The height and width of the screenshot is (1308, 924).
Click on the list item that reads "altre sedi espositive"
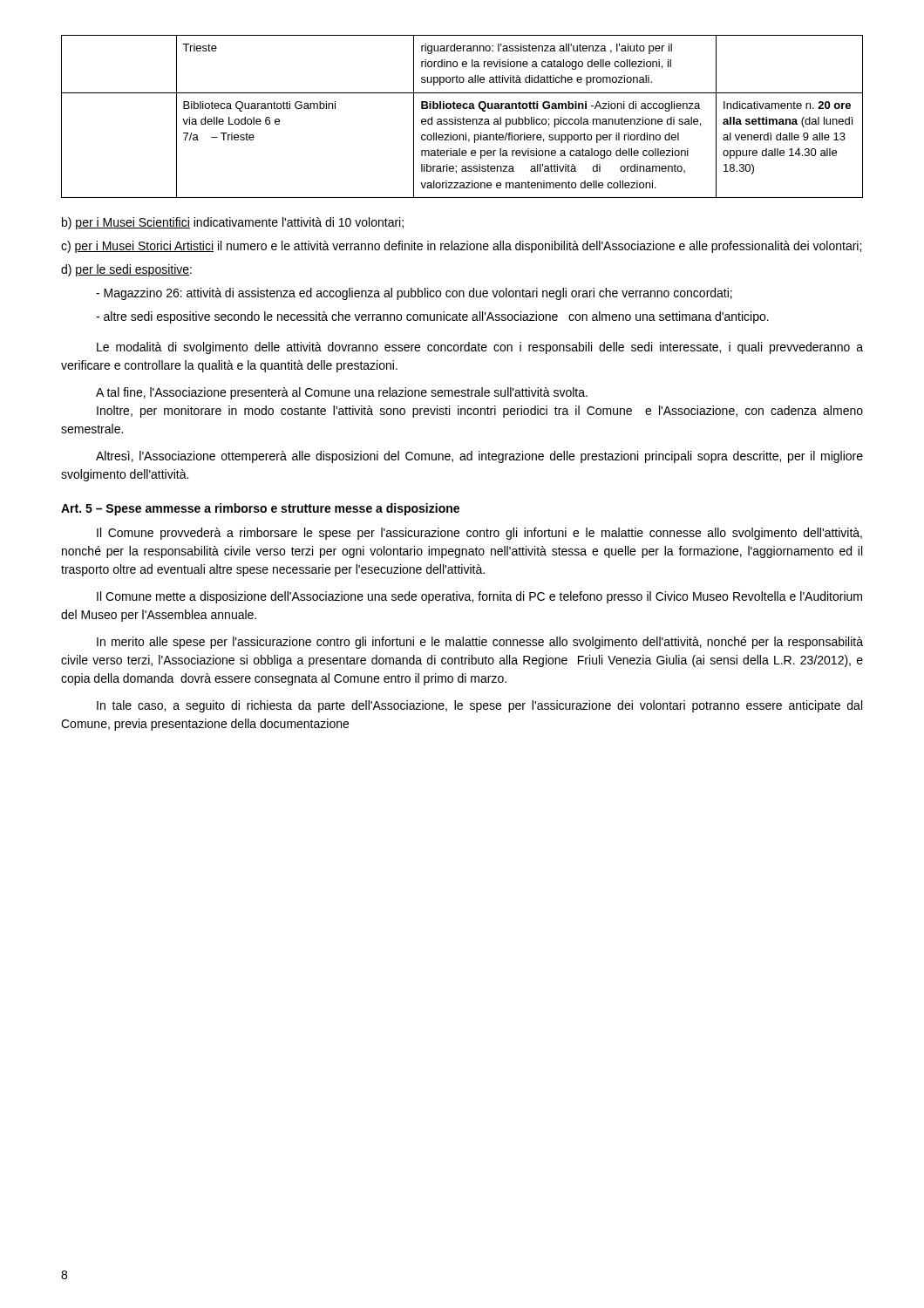pos(433,316)
